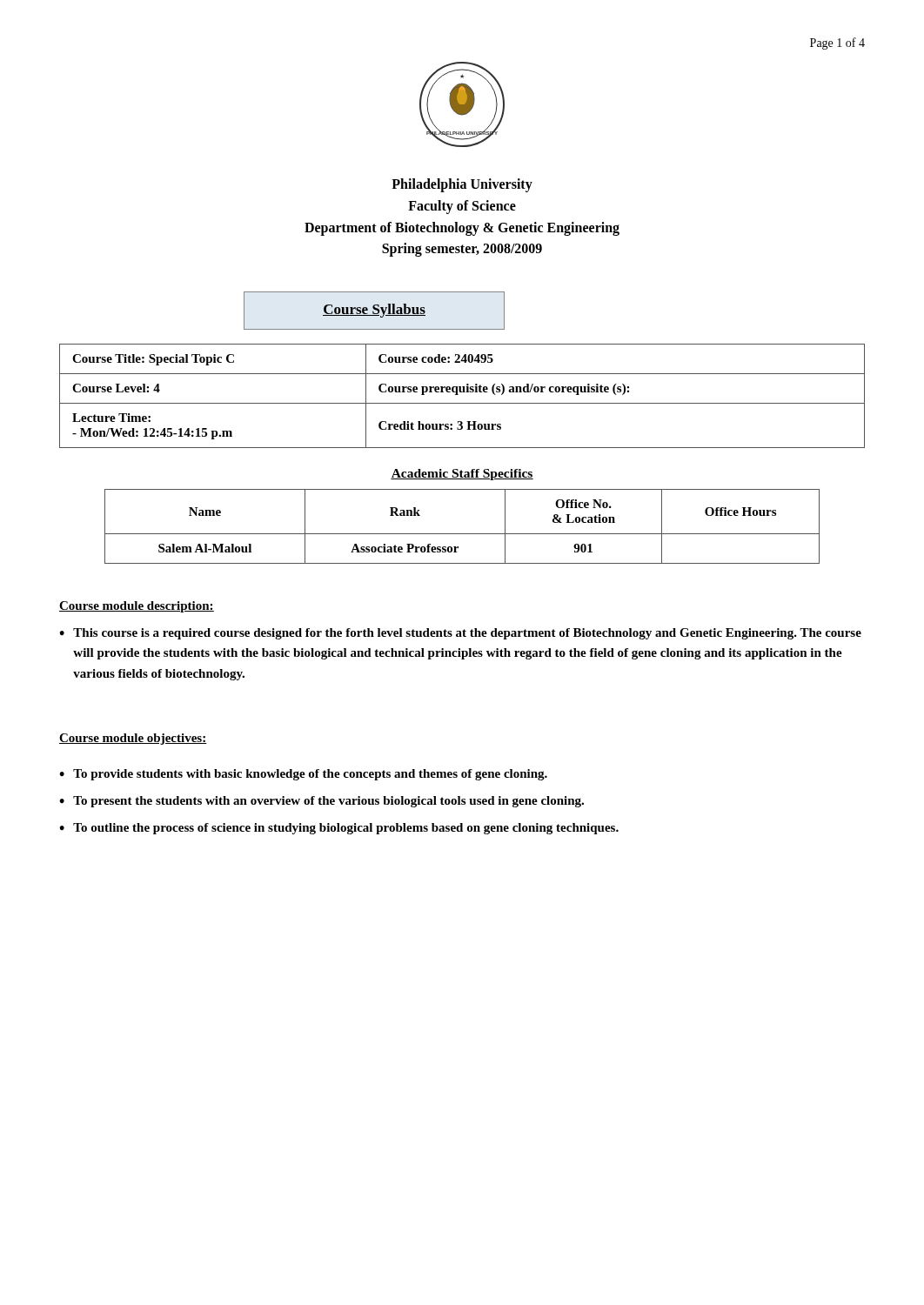Viewport: 924px width, 1305px height.
Task: Find the list item that reads "• To provide students with basic"
Action: pos(303,775)
